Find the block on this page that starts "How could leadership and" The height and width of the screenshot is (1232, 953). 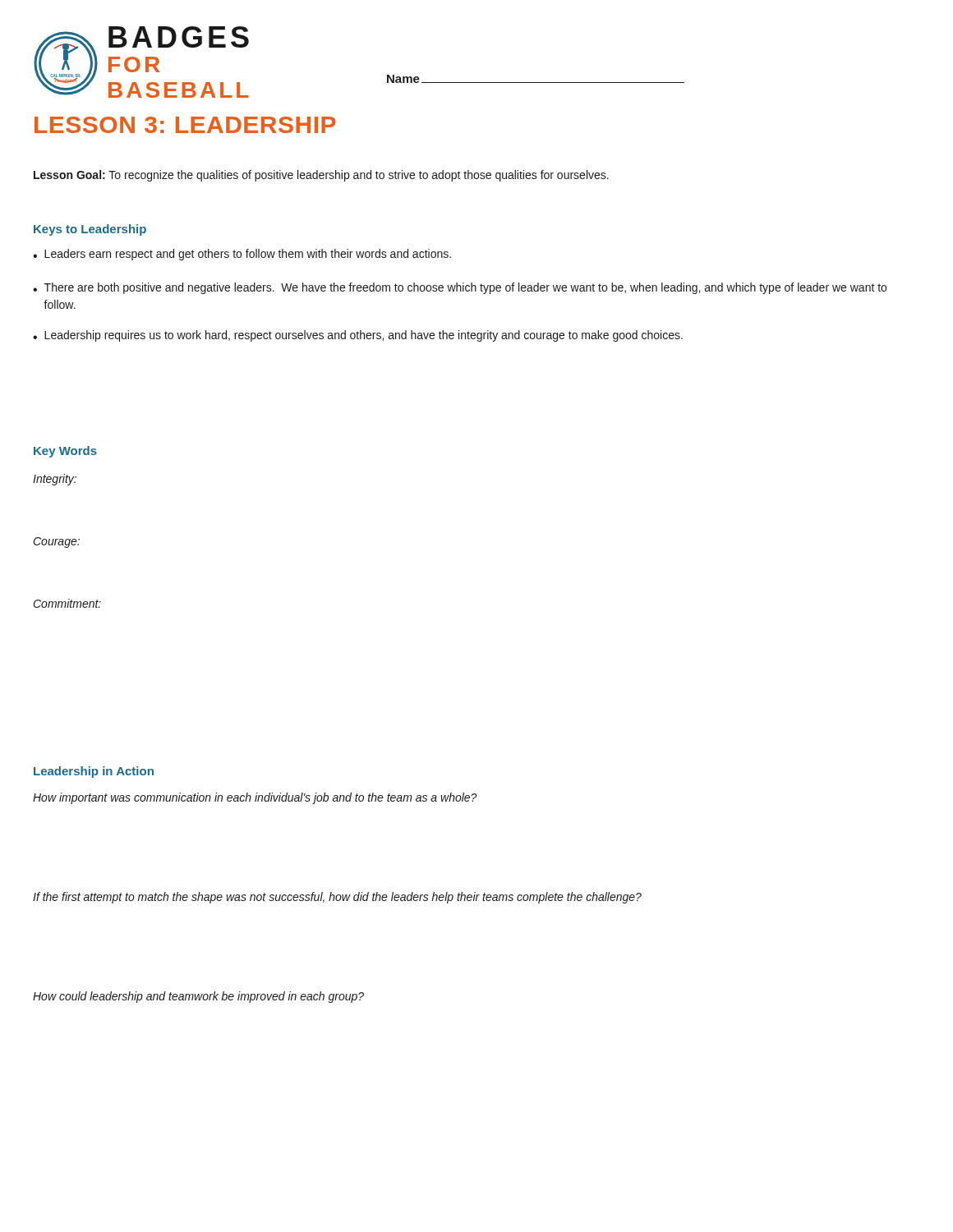point(198,997)
